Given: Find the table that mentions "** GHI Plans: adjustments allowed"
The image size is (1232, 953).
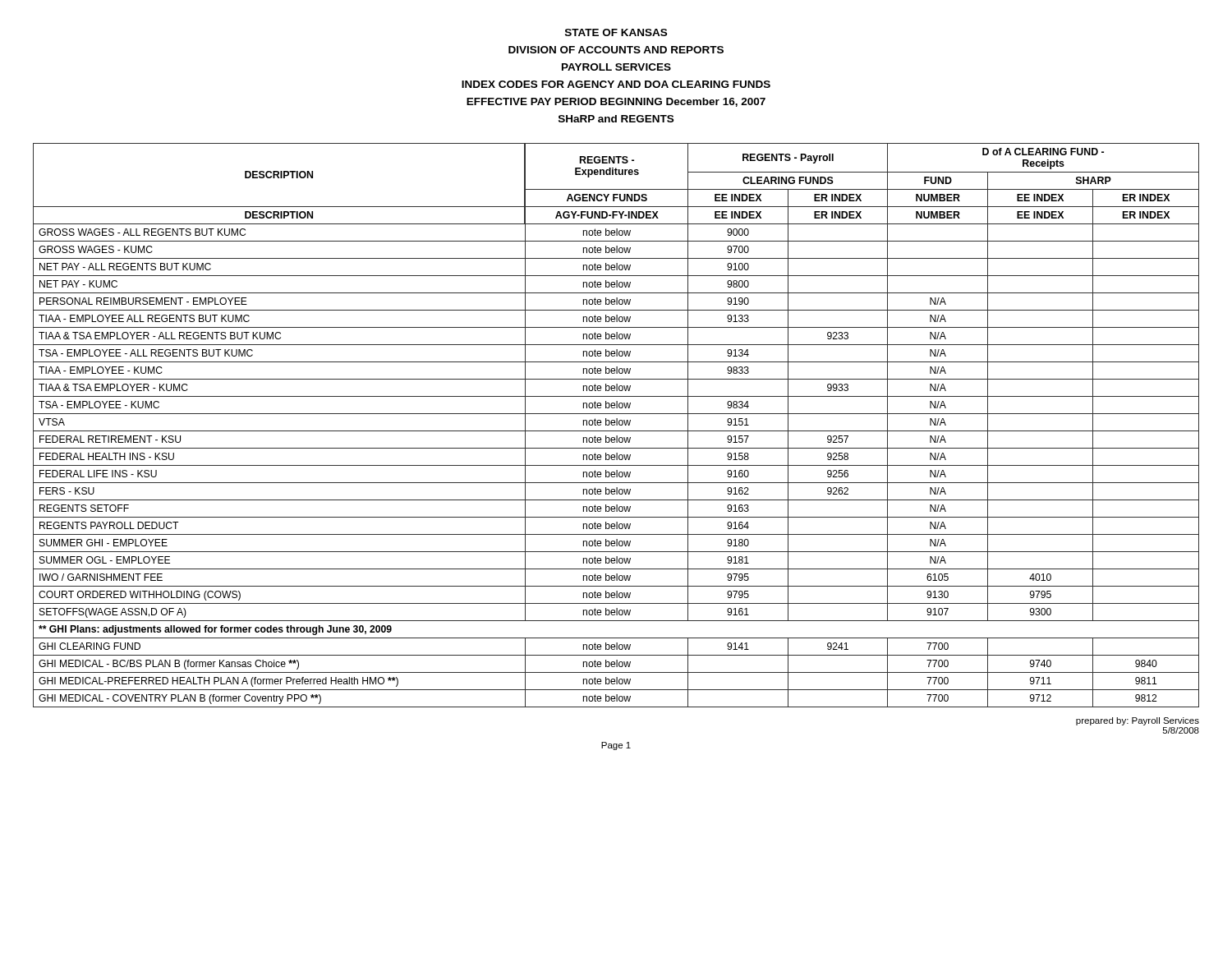Looking at the screenshot, I should pyautogui.click(x=616, y=425).
